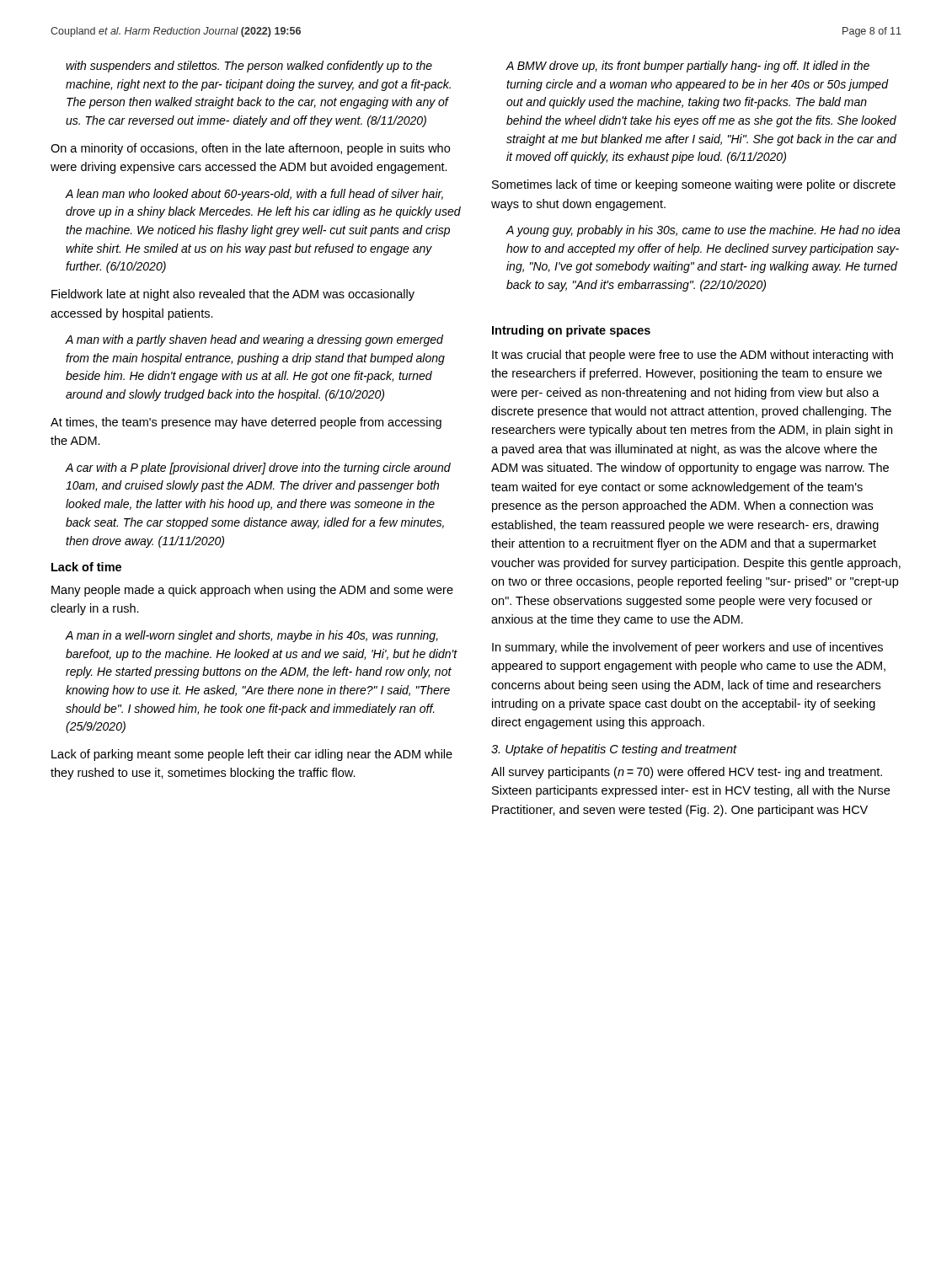Click on the section header with the text "Intruding on private spaces"
The height and width of the screenshot is (1264, 952).
[x=571, y=330]
